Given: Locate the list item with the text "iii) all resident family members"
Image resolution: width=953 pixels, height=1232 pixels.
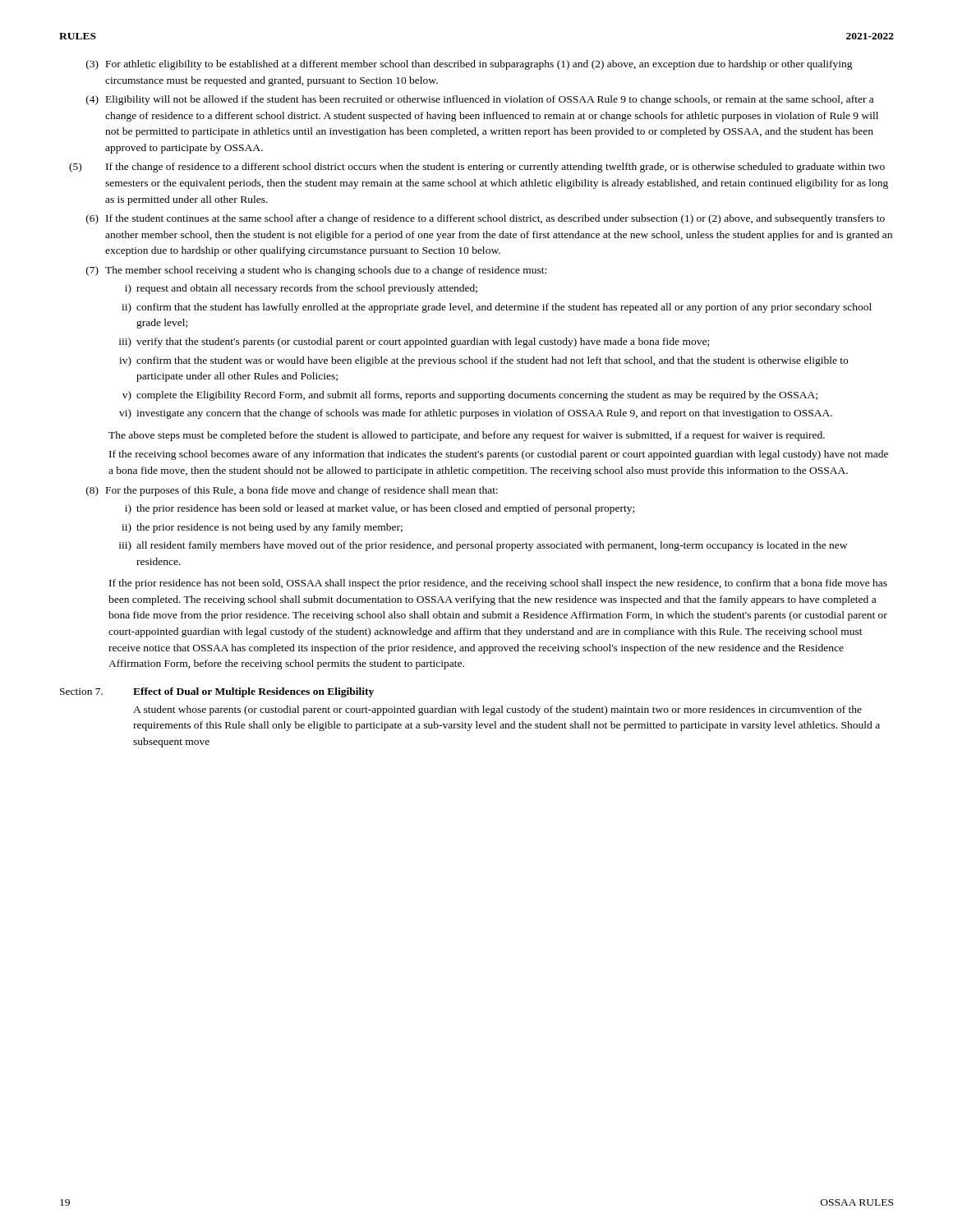Looking at the screenshot, I should (x=499, y=553).
